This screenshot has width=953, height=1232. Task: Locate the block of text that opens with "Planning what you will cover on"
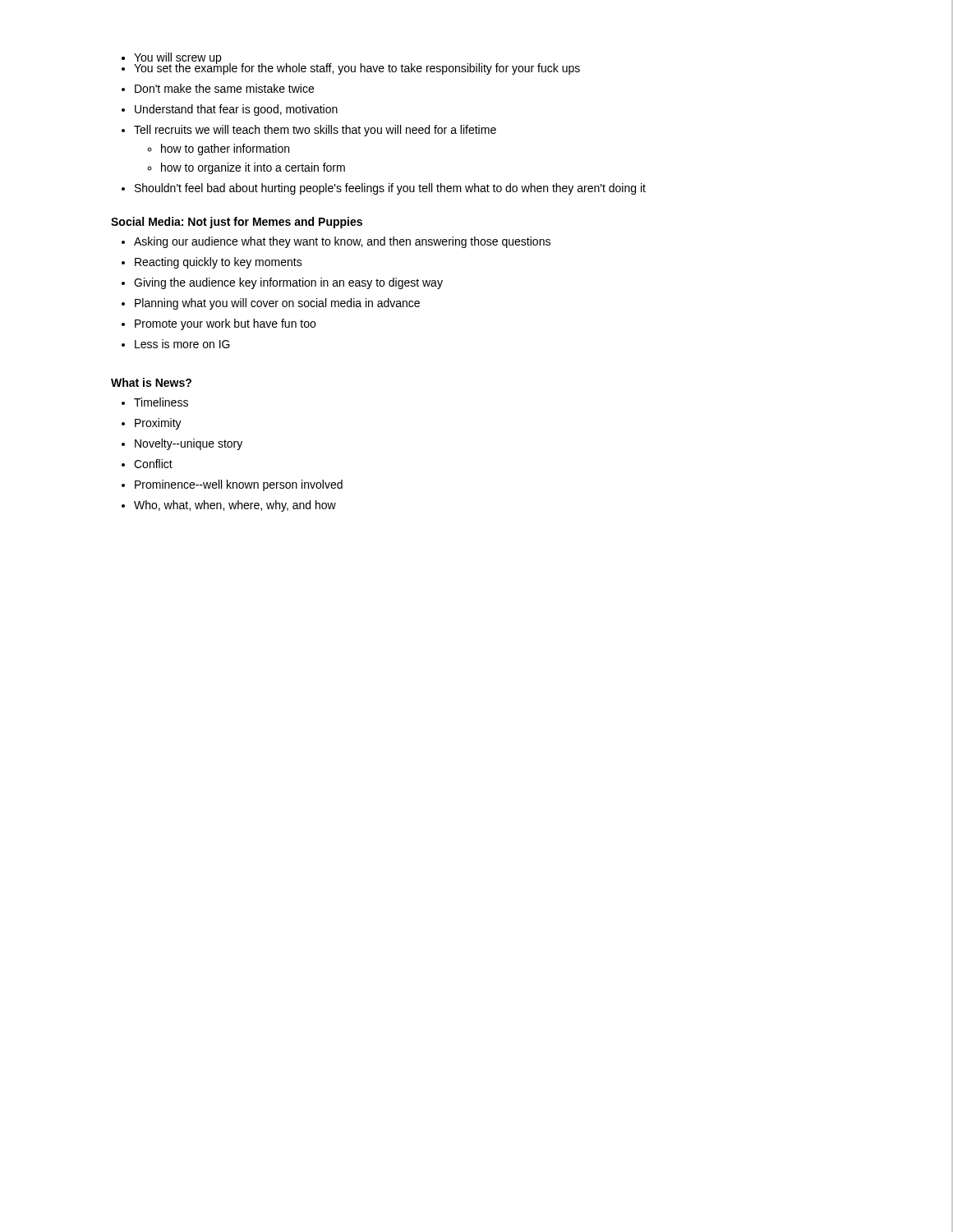click(x=277, y=303)
